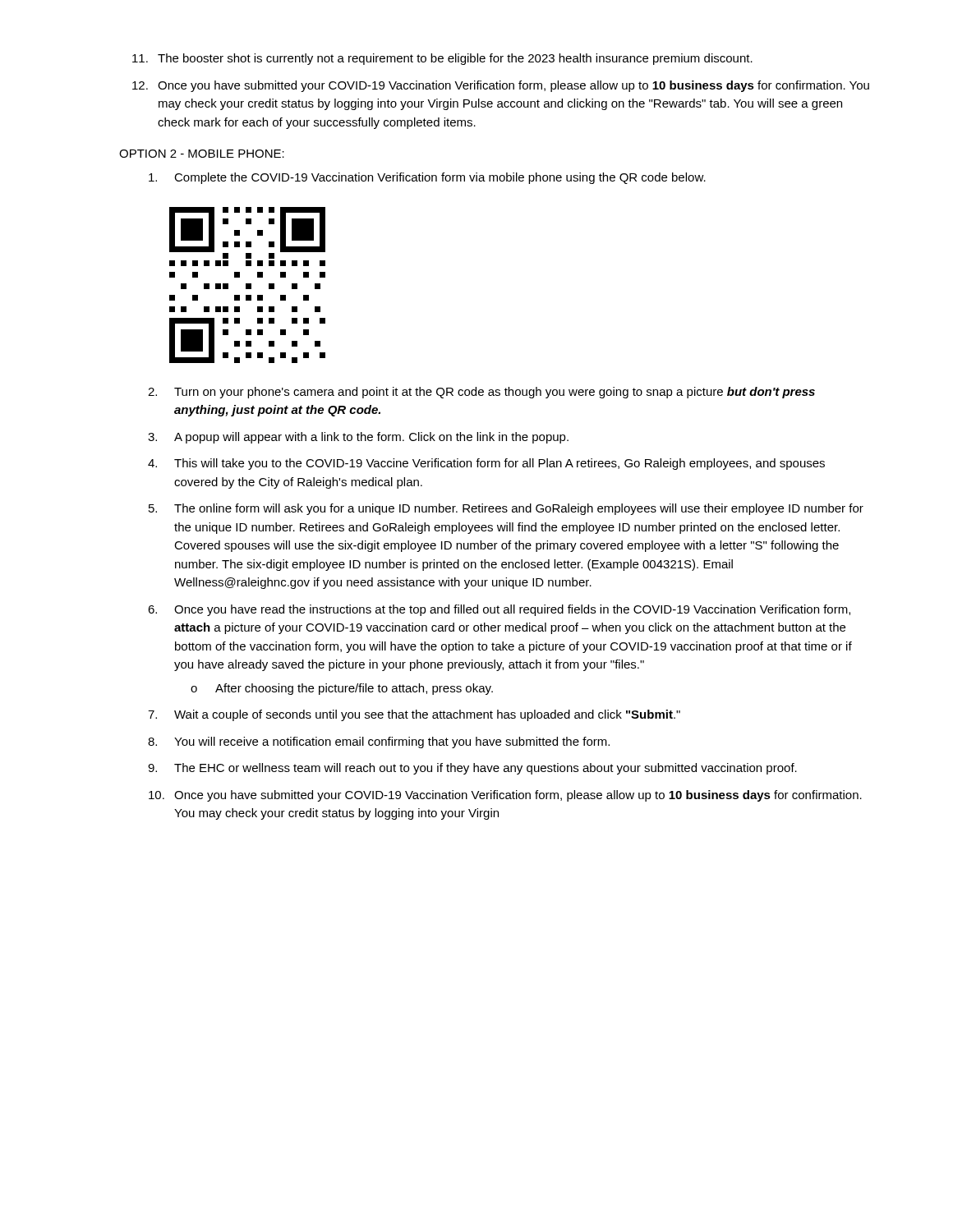Select the text block starting "10. Once you"
Viewport: 953px width, 1232px height.
click(509, 804)
